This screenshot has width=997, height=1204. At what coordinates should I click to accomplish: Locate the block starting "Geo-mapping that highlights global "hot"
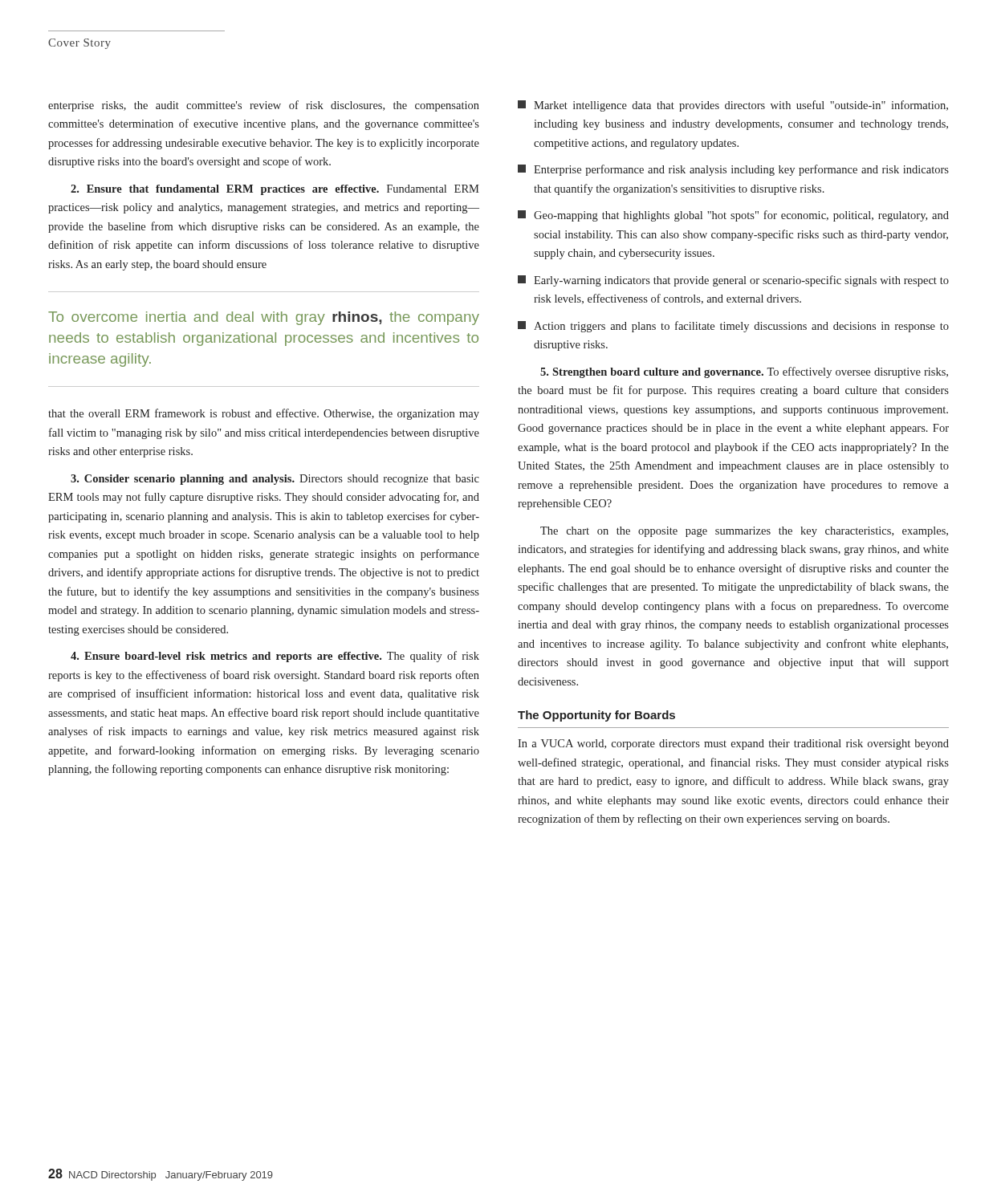pyautogui.click(x=733, y=235)
